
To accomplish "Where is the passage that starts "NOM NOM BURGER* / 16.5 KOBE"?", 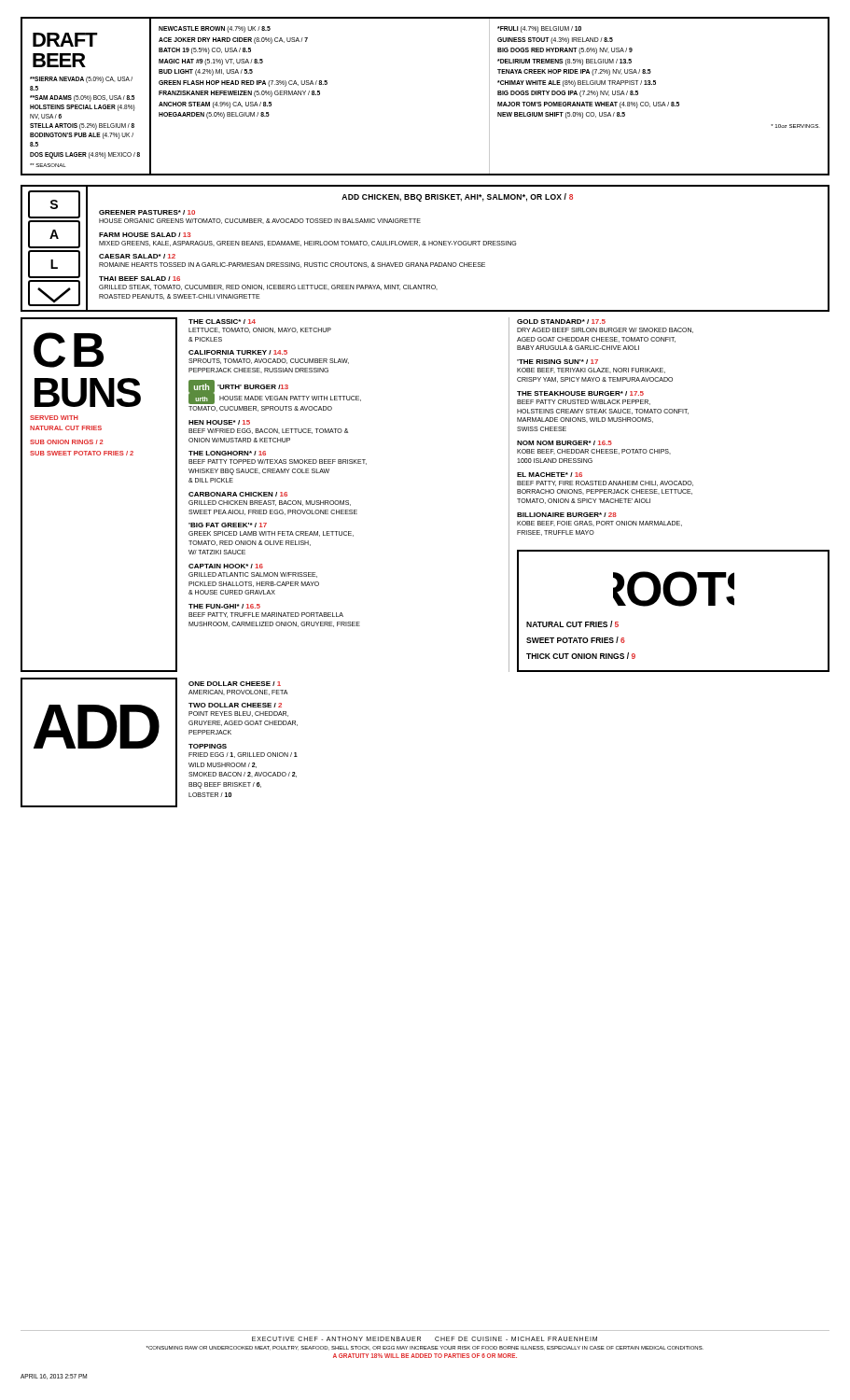I will point(673,452).
